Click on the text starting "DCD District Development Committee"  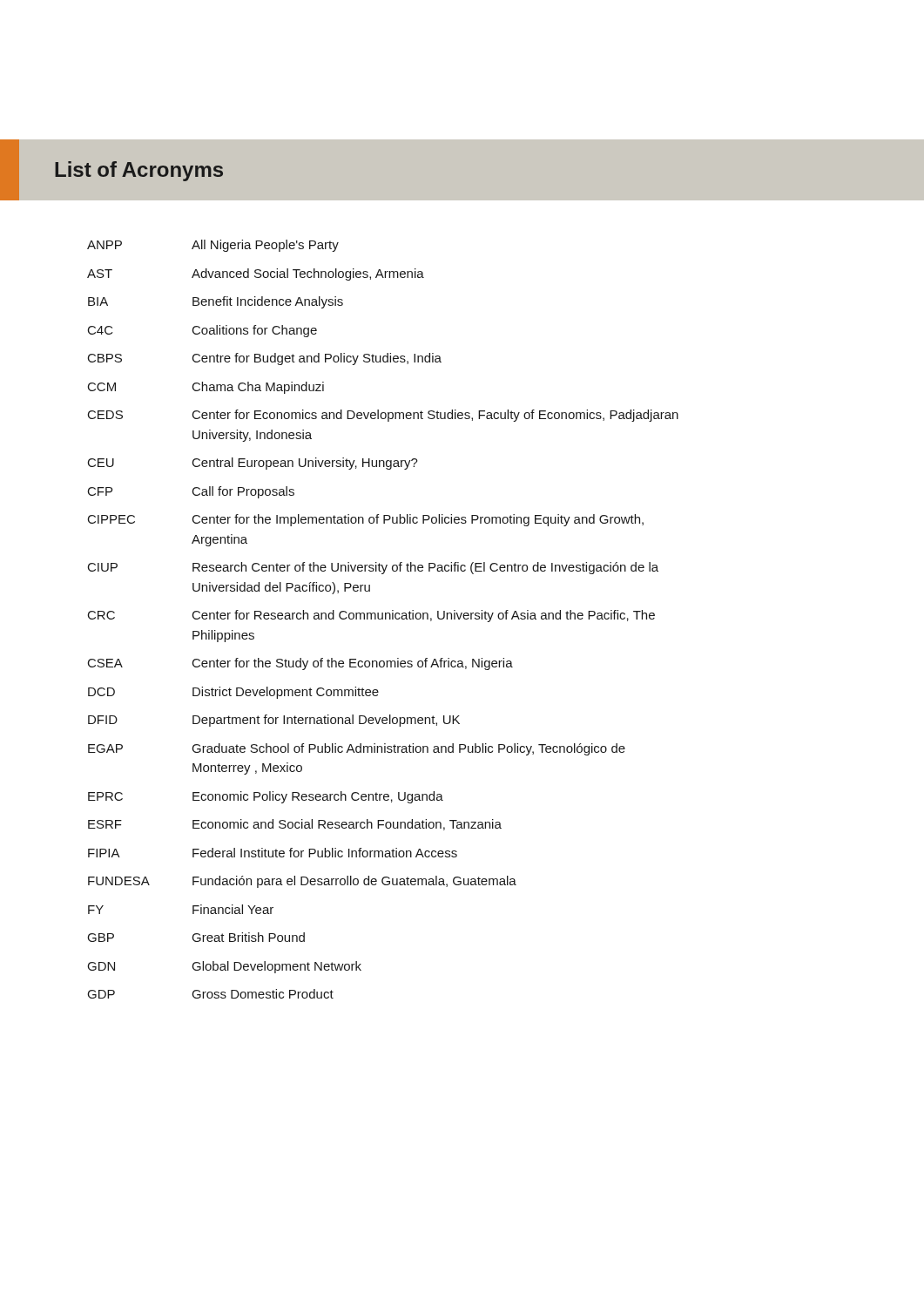click(233, 693)
